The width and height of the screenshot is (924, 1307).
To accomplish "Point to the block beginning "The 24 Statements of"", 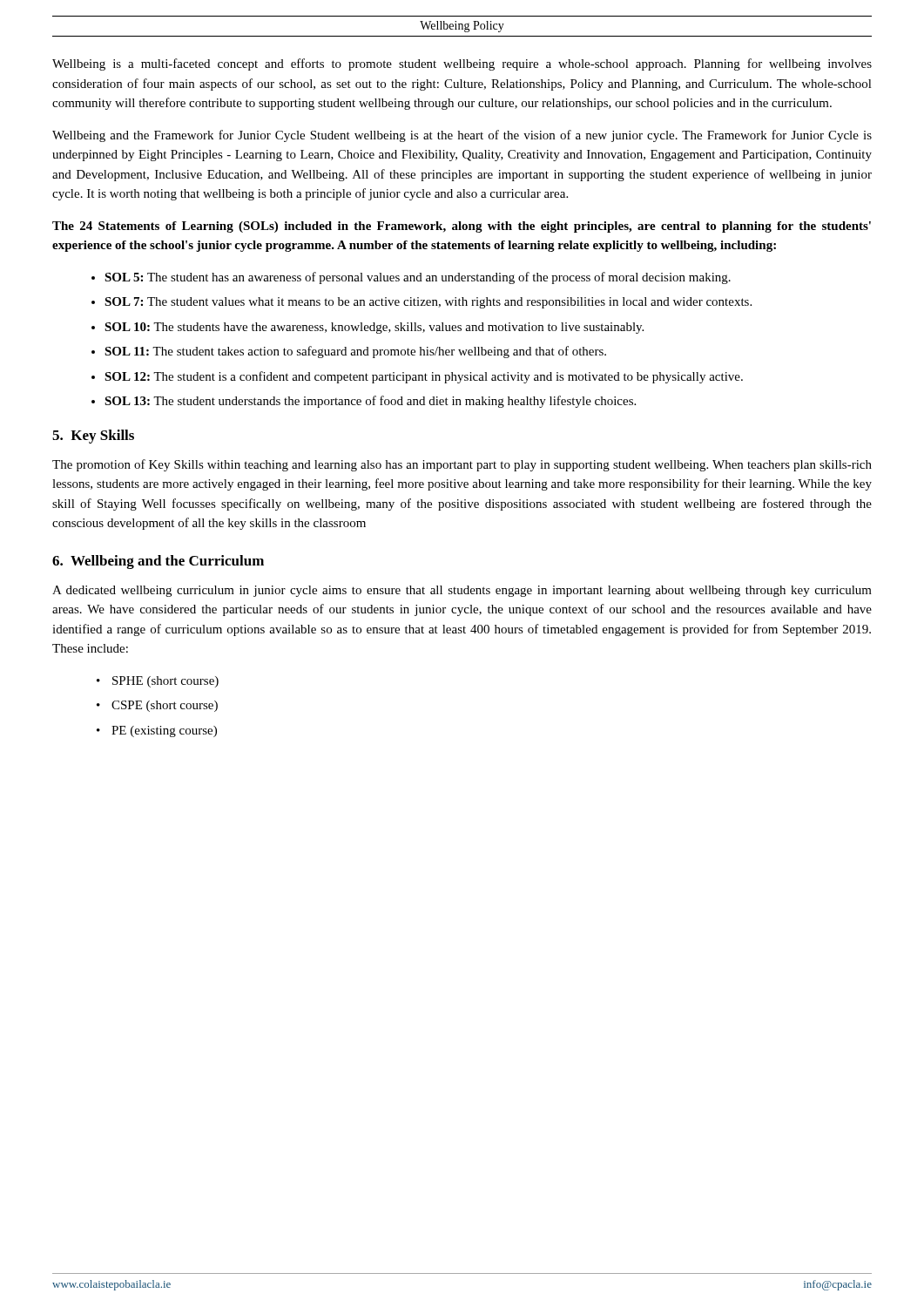I will click(x=462, y=235).
